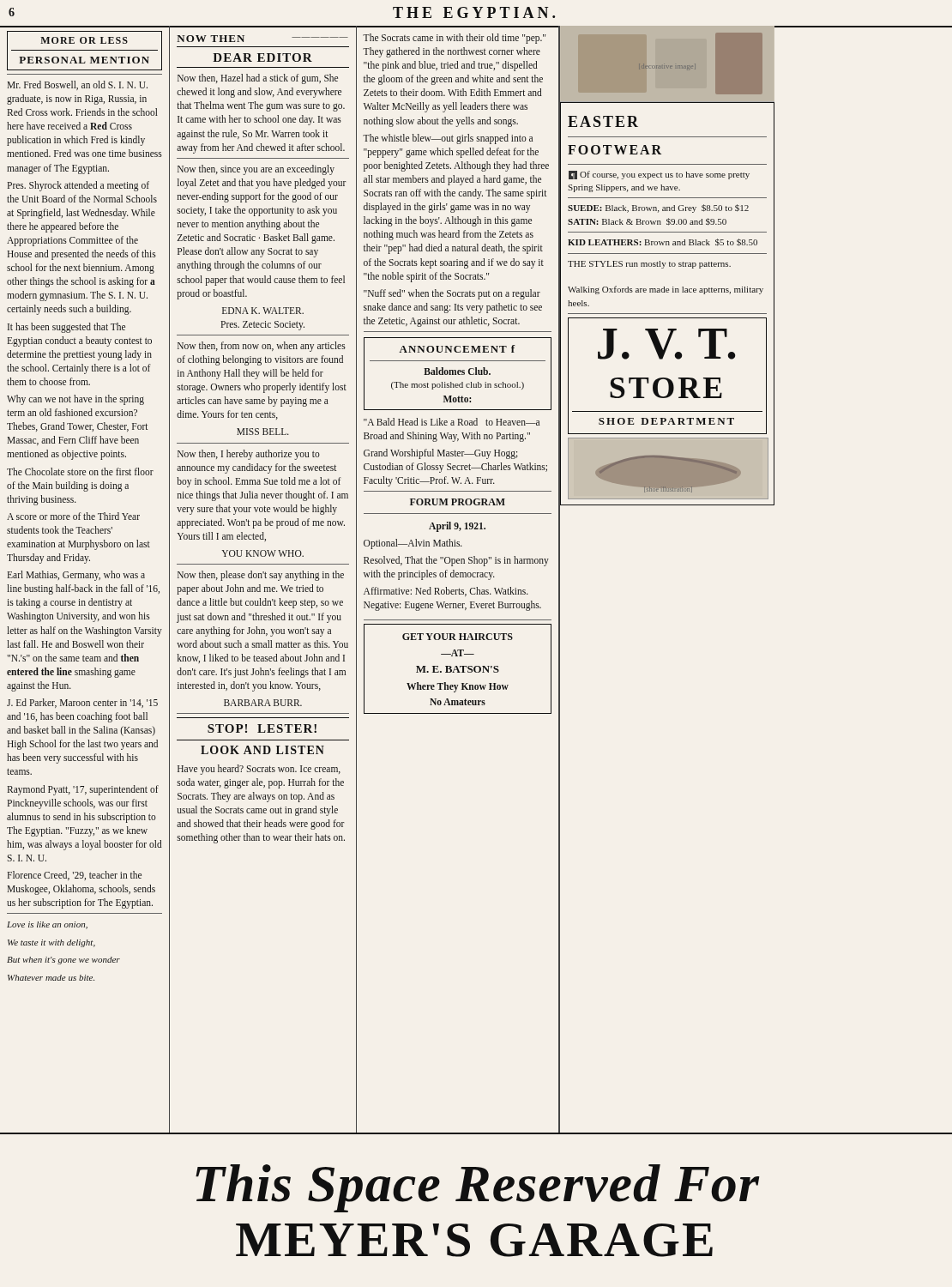Click on the section header containing "ANNOUNCEMENT f Baldomes"
The width and height of the screenshot is (952, 1287).
tap(457, 374)
